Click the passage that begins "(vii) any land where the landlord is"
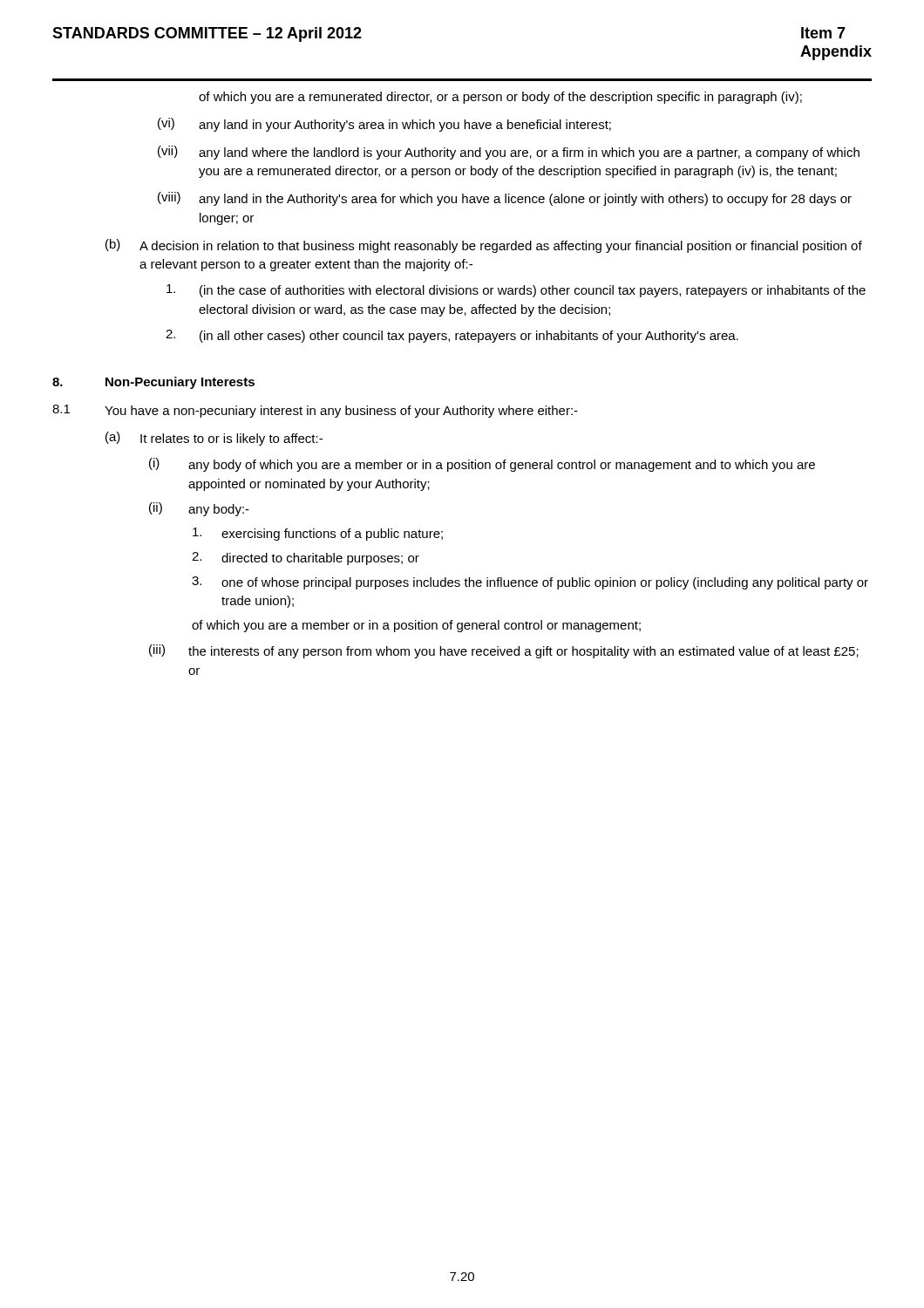924x1308 pixels. point(514,162)
